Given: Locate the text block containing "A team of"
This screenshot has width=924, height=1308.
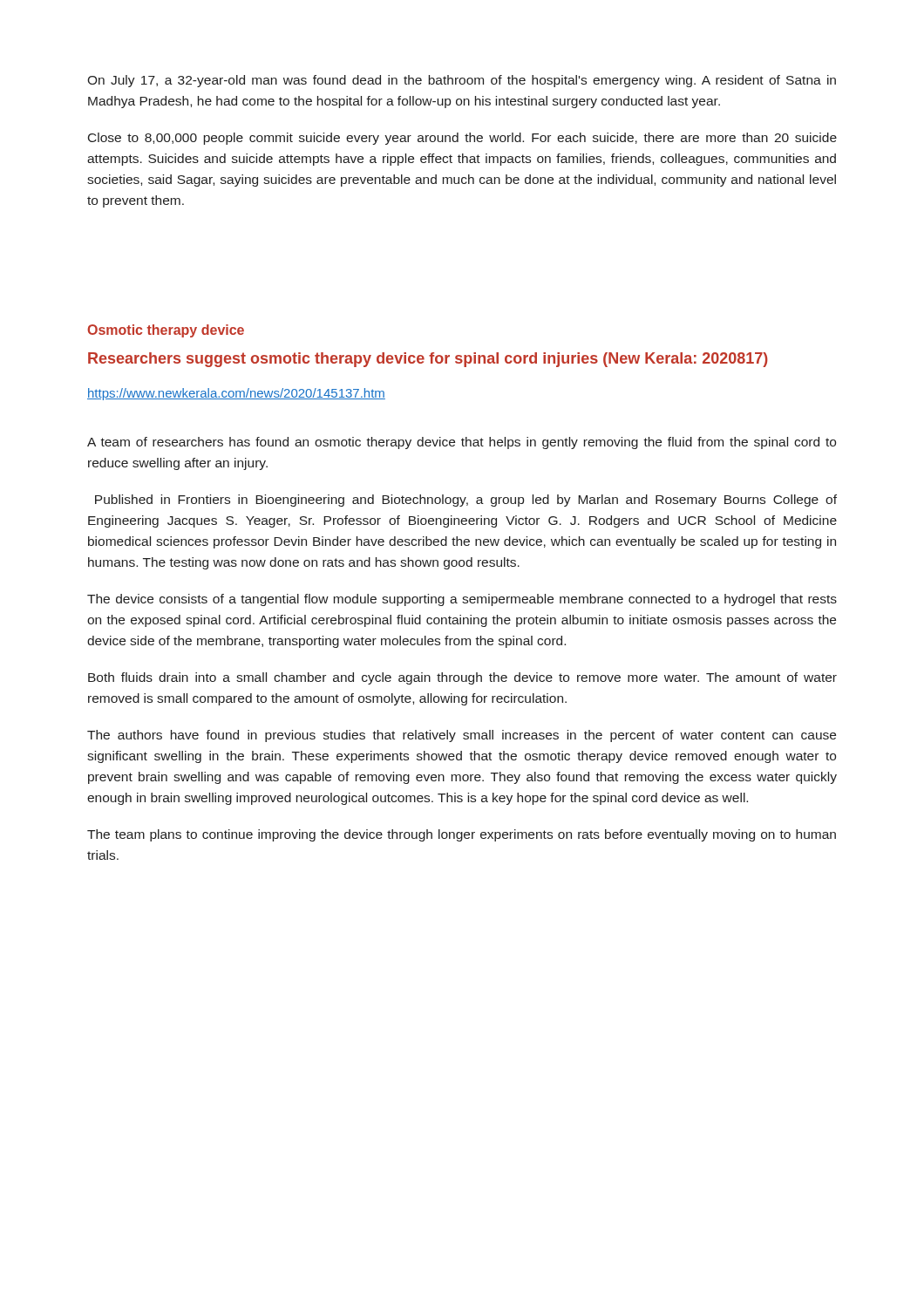Looking at the screenshot, I should (x=462, y=452).
